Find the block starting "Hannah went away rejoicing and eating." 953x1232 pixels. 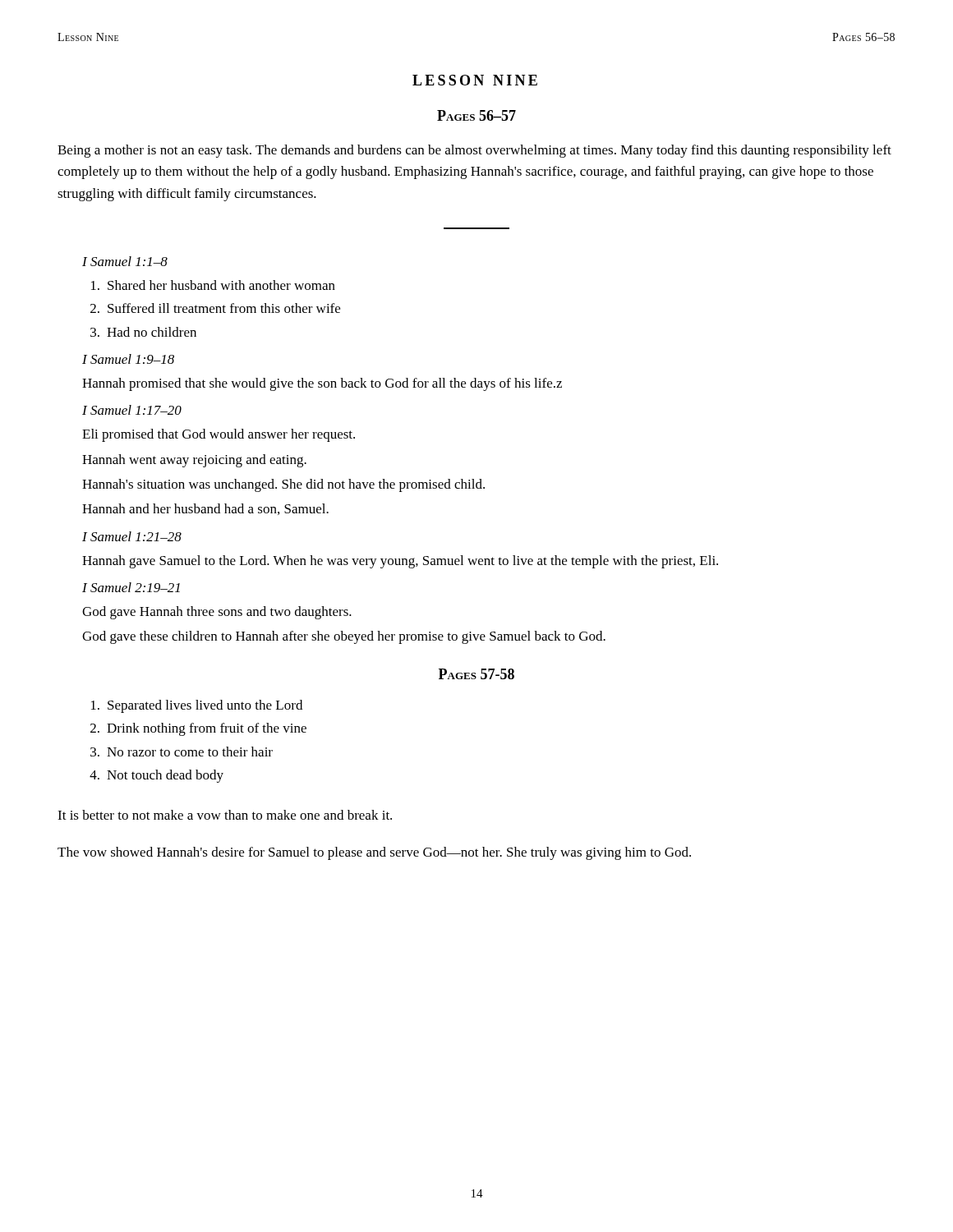coord(195,459)
